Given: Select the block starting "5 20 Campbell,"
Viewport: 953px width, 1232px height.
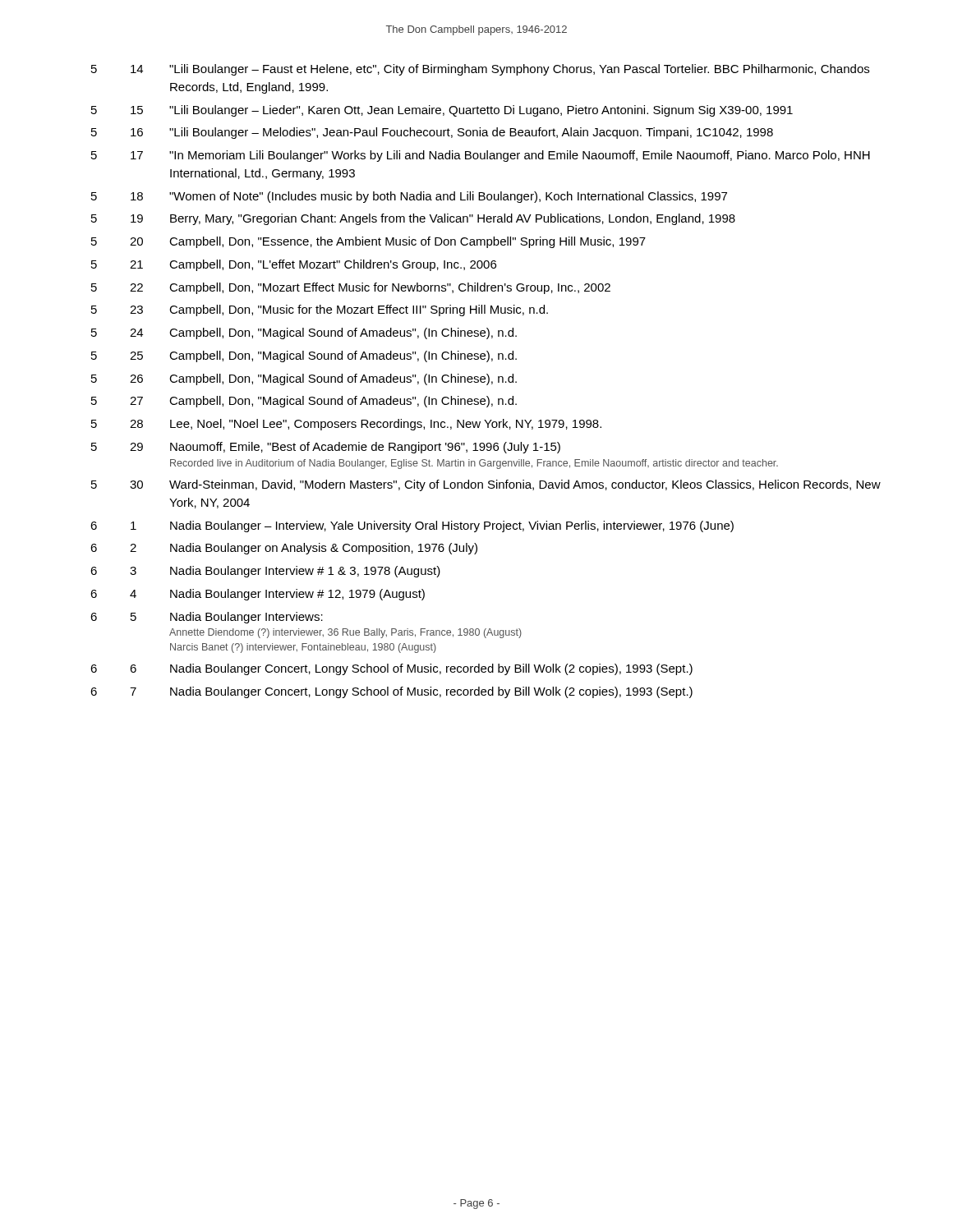Looking at the screenshot, I should tap(489, 241).
